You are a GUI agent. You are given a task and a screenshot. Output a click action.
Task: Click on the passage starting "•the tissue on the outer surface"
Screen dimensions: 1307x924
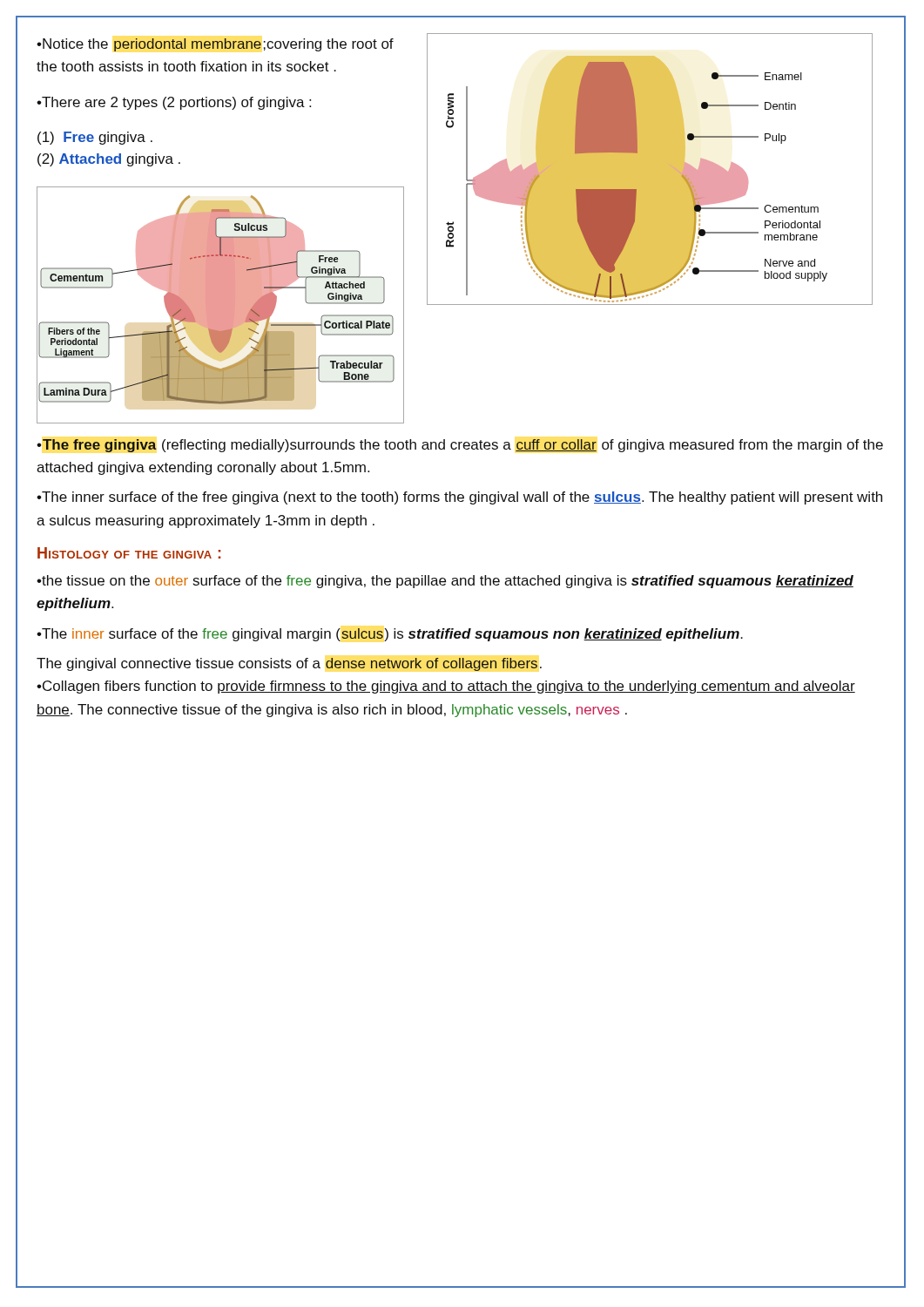(445, 592)
